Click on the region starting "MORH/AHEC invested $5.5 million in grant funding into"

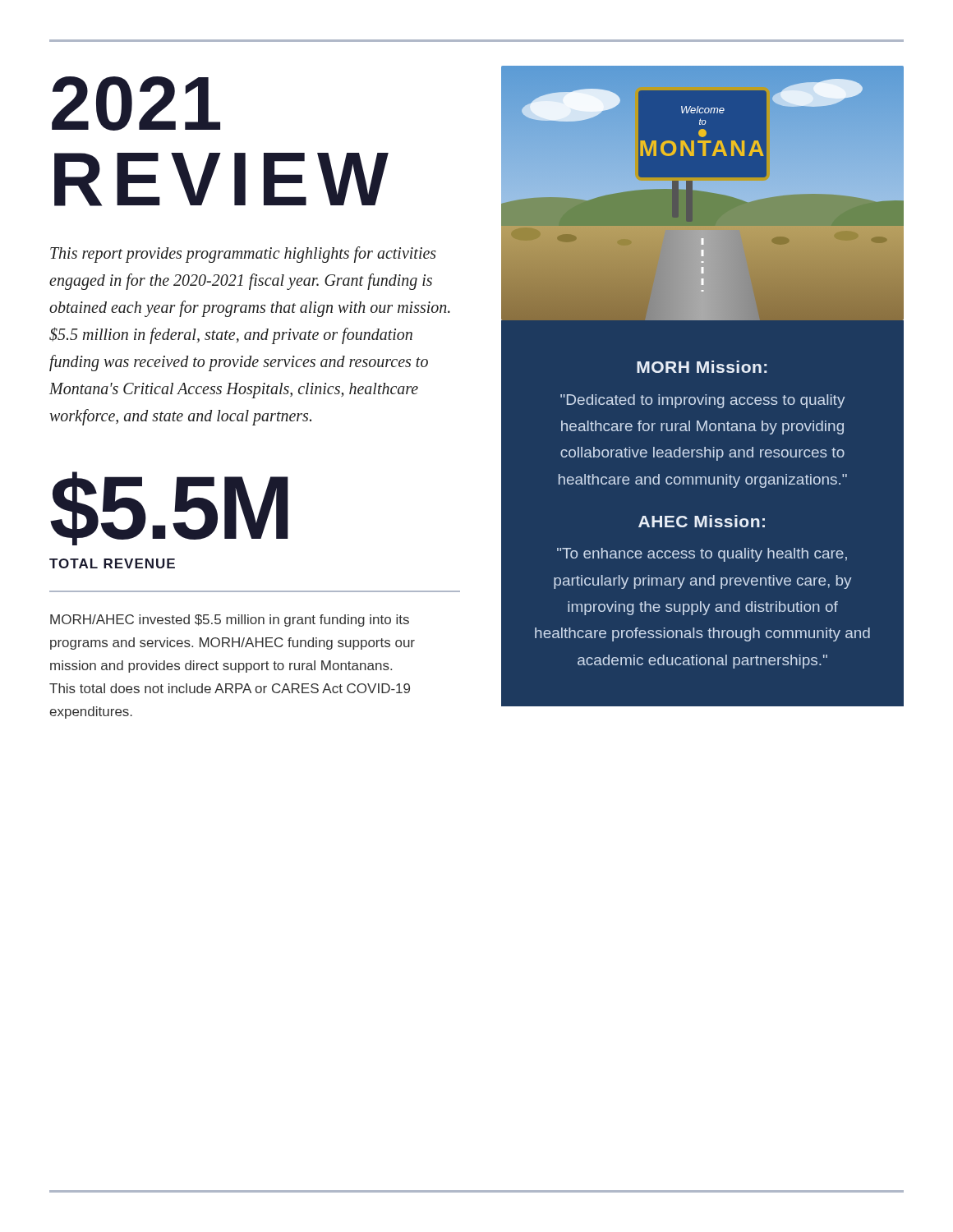(x=232, y=666)
